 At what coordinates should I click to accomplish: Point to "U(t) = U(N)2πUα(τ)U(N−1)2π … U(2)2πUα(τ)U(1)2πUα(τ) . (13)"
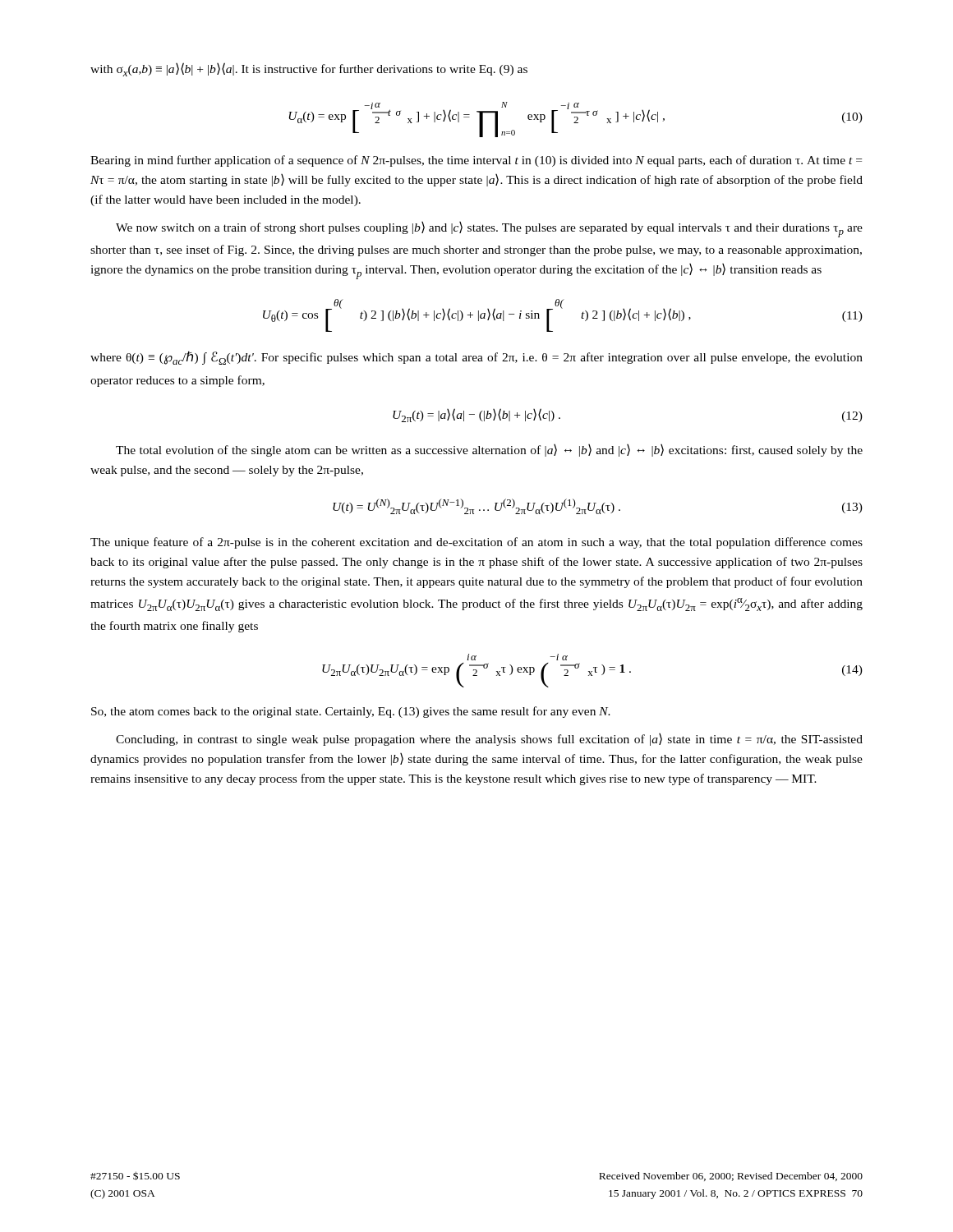coord(597,507)
